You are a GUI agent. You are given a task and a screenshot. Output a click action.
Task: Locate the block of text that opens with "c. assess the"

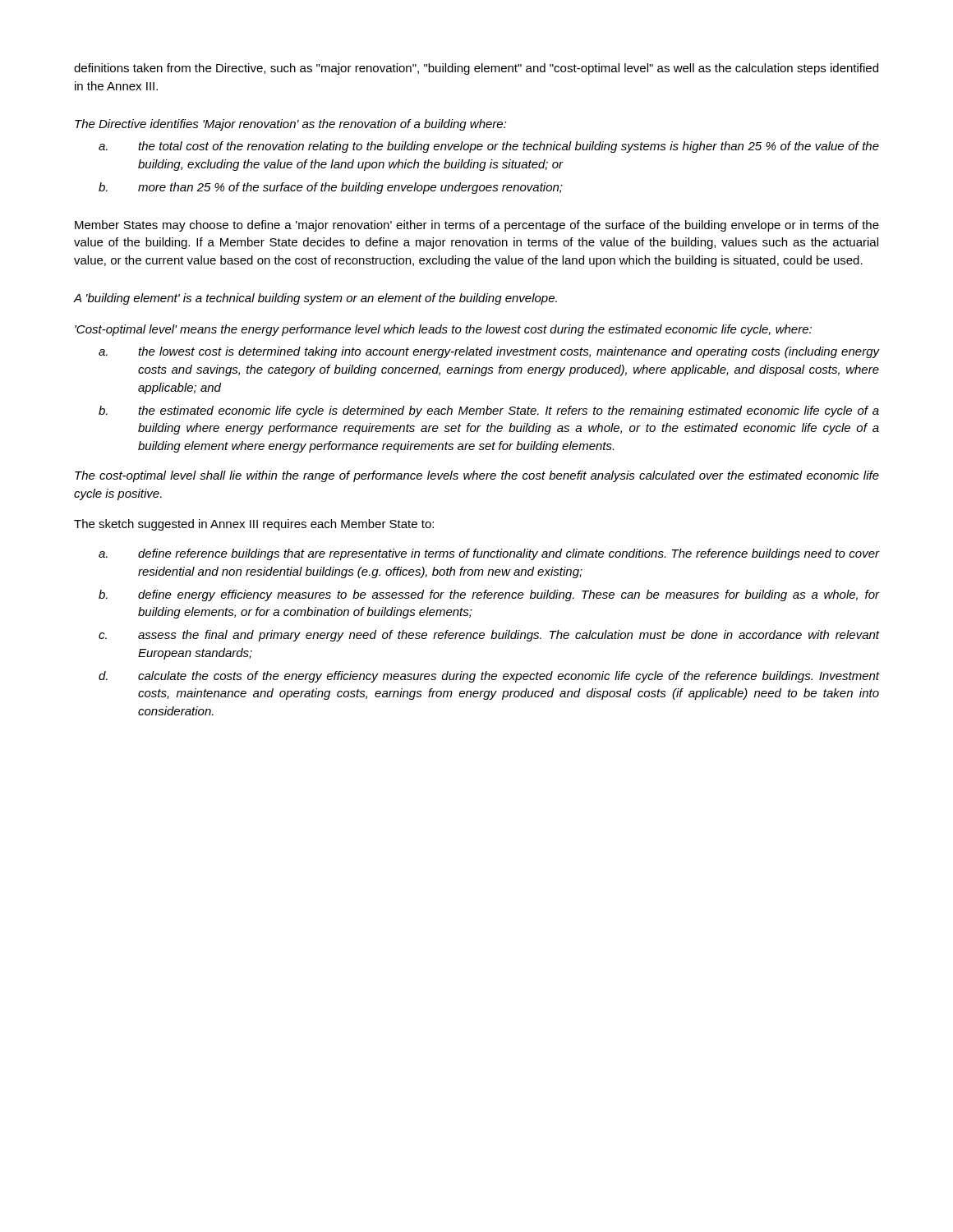[x=476, y=644]
